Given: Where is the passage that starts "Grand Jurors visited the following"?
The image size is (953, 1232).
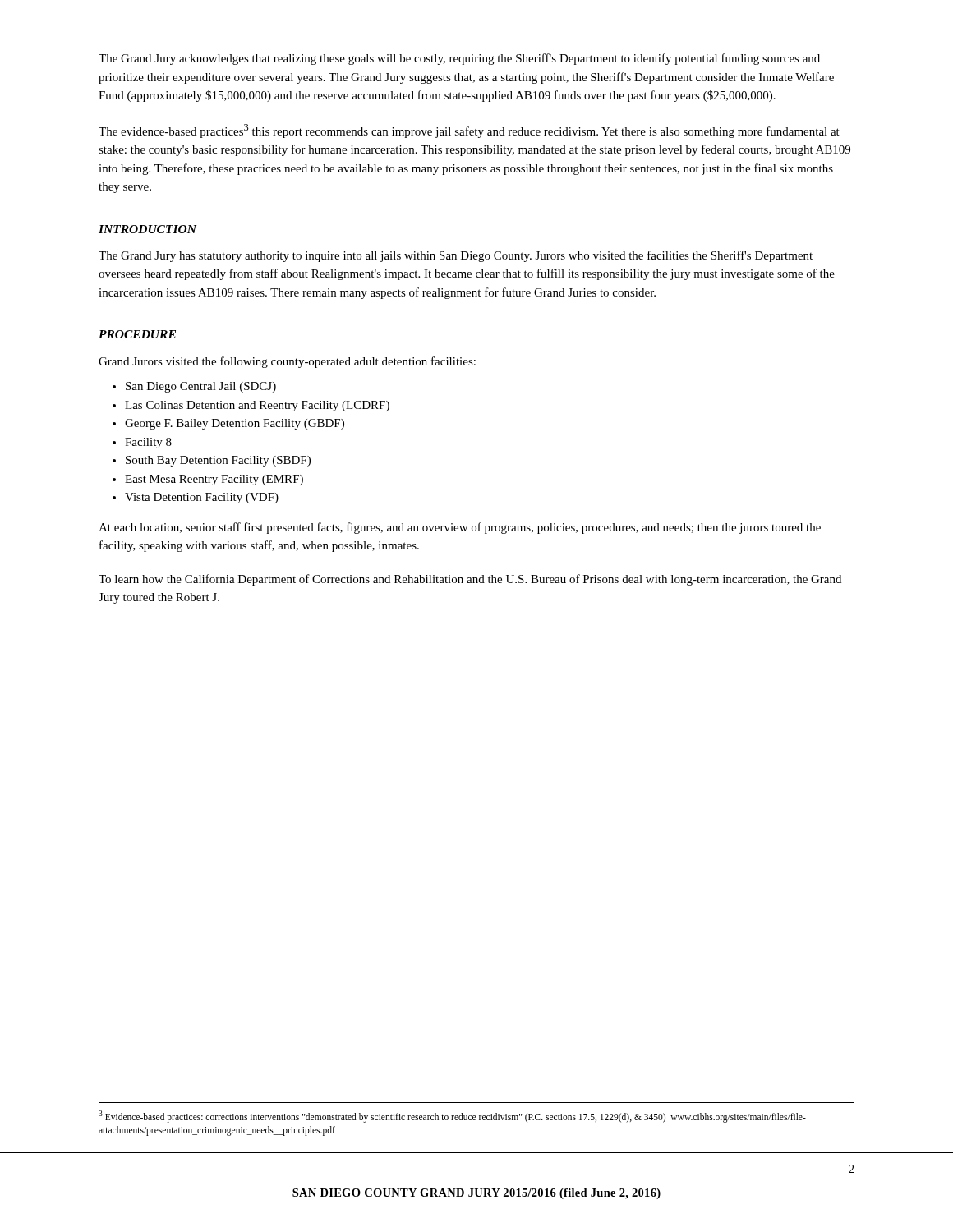Looking at the screenshot, I should pyautogui.click(x=476, y=361).
